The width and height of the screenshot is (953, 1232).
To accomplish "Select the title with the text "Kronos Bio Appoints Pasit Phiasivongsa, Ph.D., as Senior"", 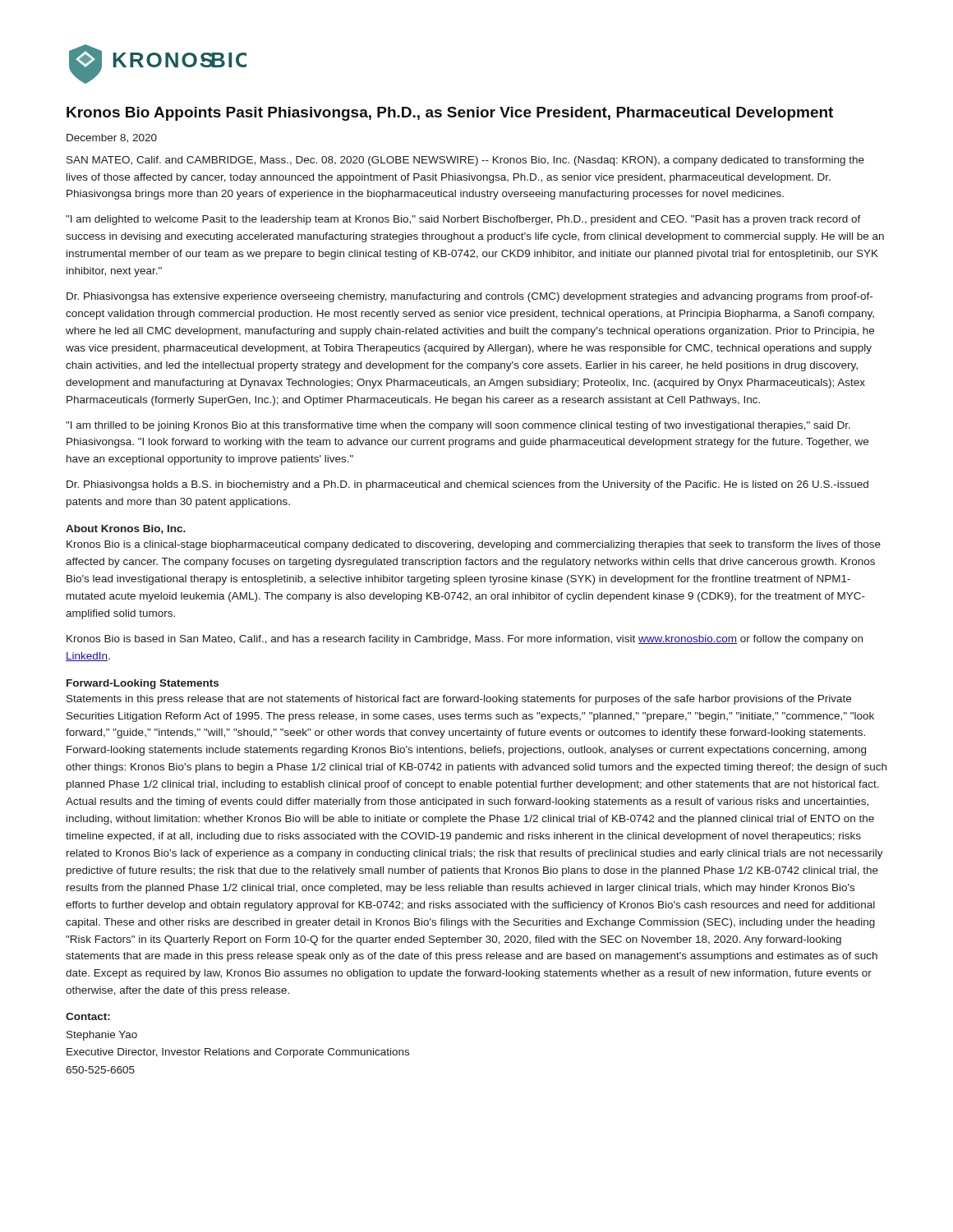I will [x=476, y=112].
